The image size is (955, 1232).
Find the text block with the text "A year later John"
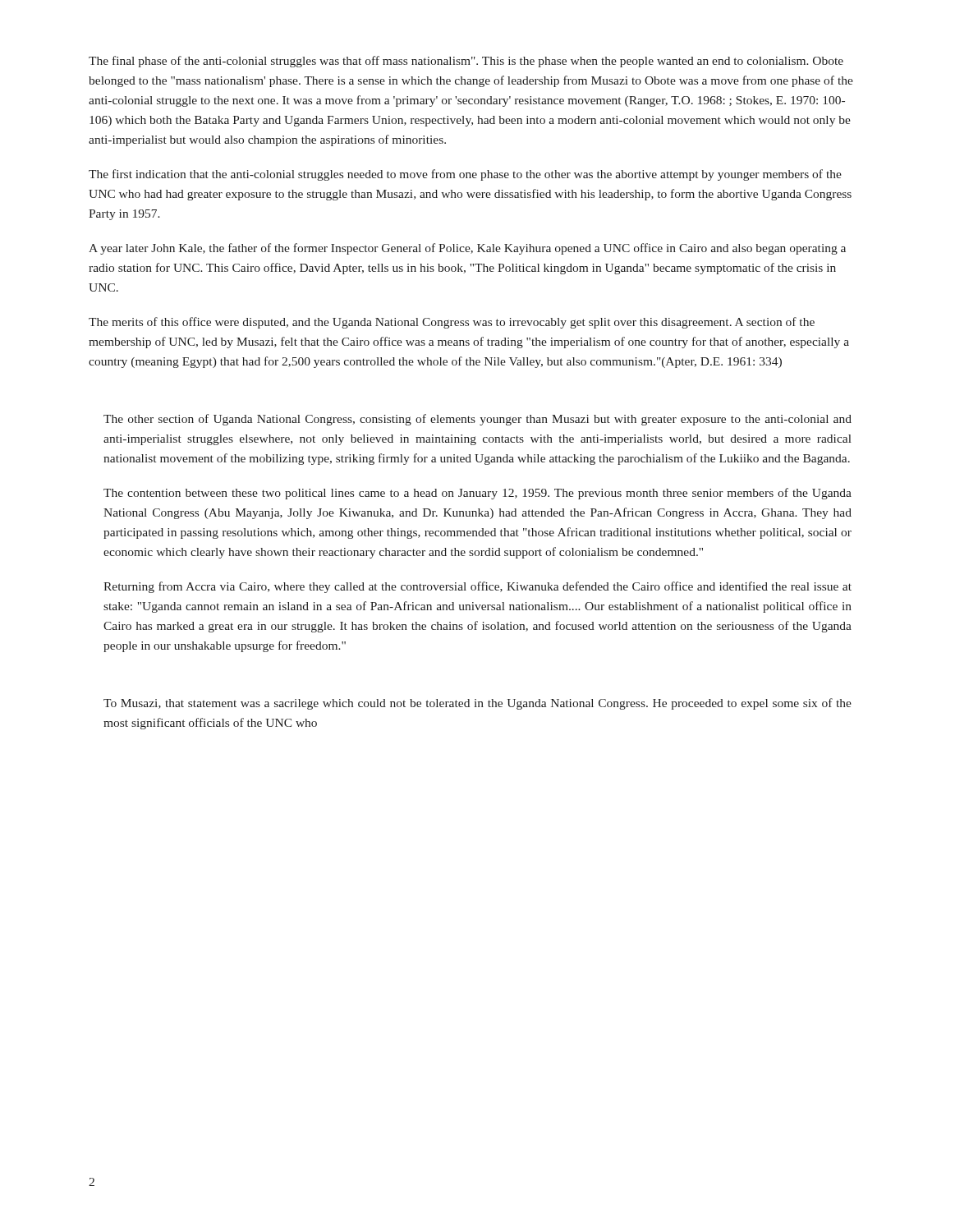[x=467, y=267]
